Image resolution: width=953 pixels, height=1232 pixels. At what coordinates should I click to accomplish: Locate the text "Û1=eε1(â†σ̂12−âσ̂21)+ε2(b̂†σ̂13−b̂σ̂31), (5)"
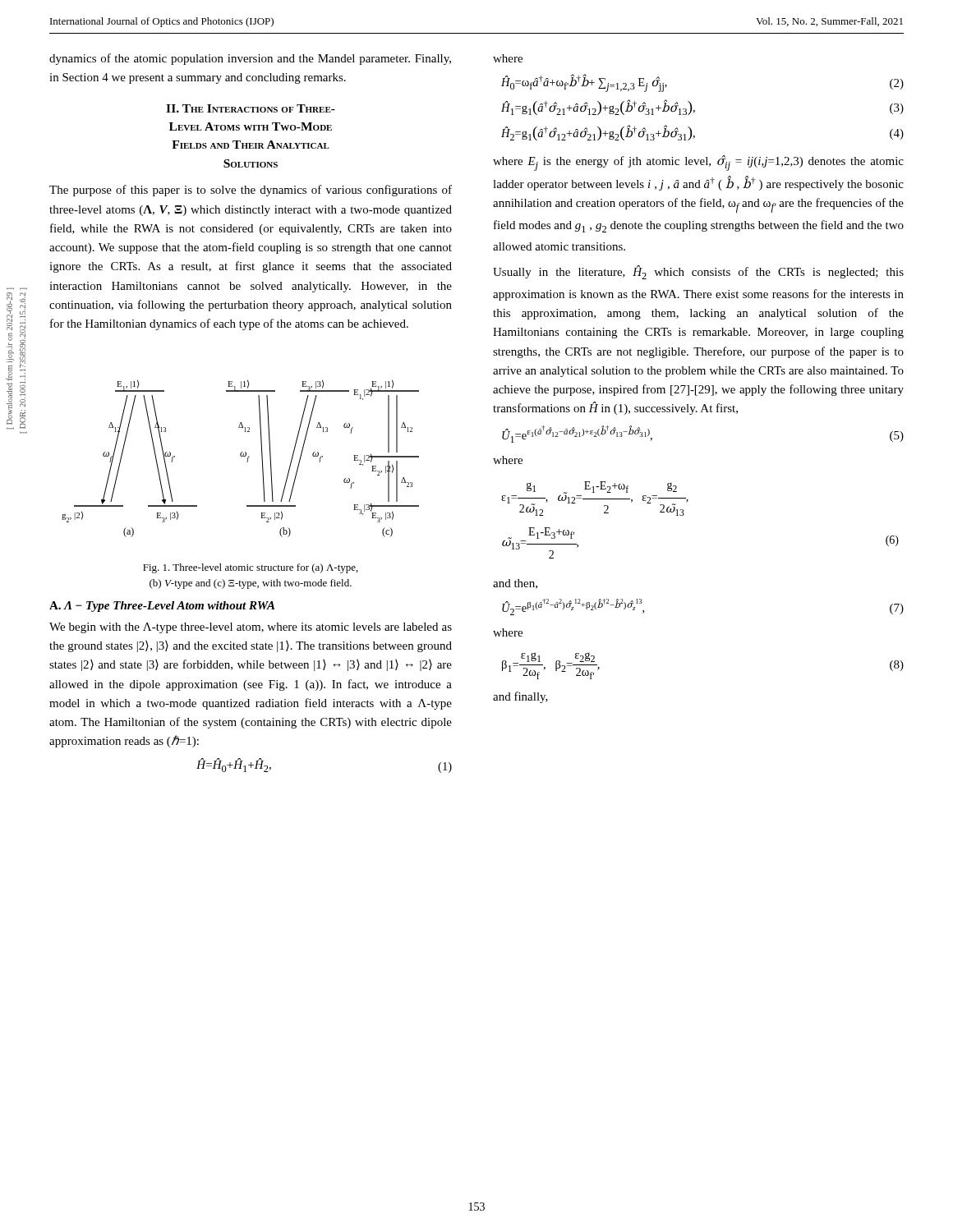click(573, 433)
